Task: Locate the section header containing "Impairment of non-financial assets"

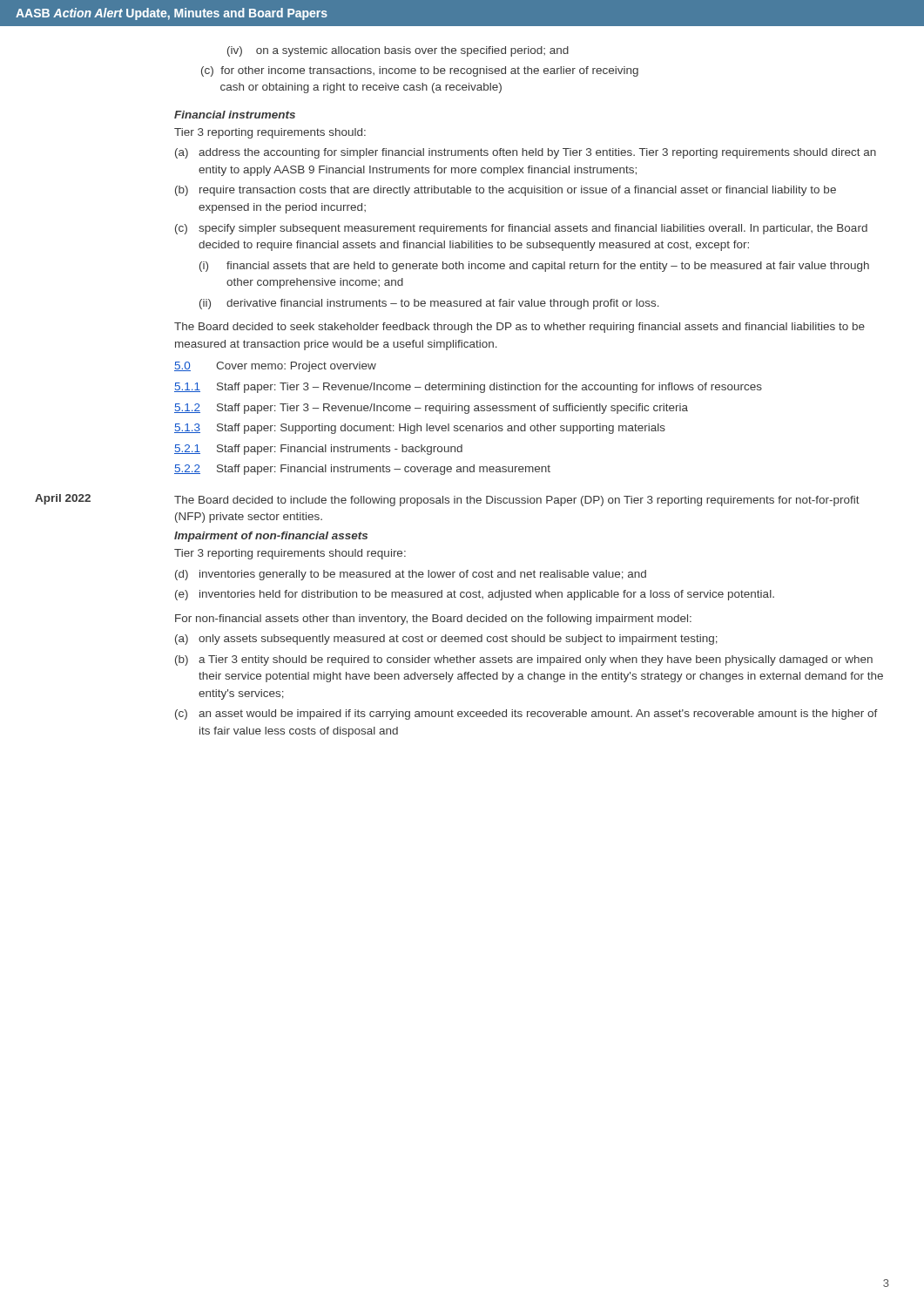Action: [x=271, y=535]
